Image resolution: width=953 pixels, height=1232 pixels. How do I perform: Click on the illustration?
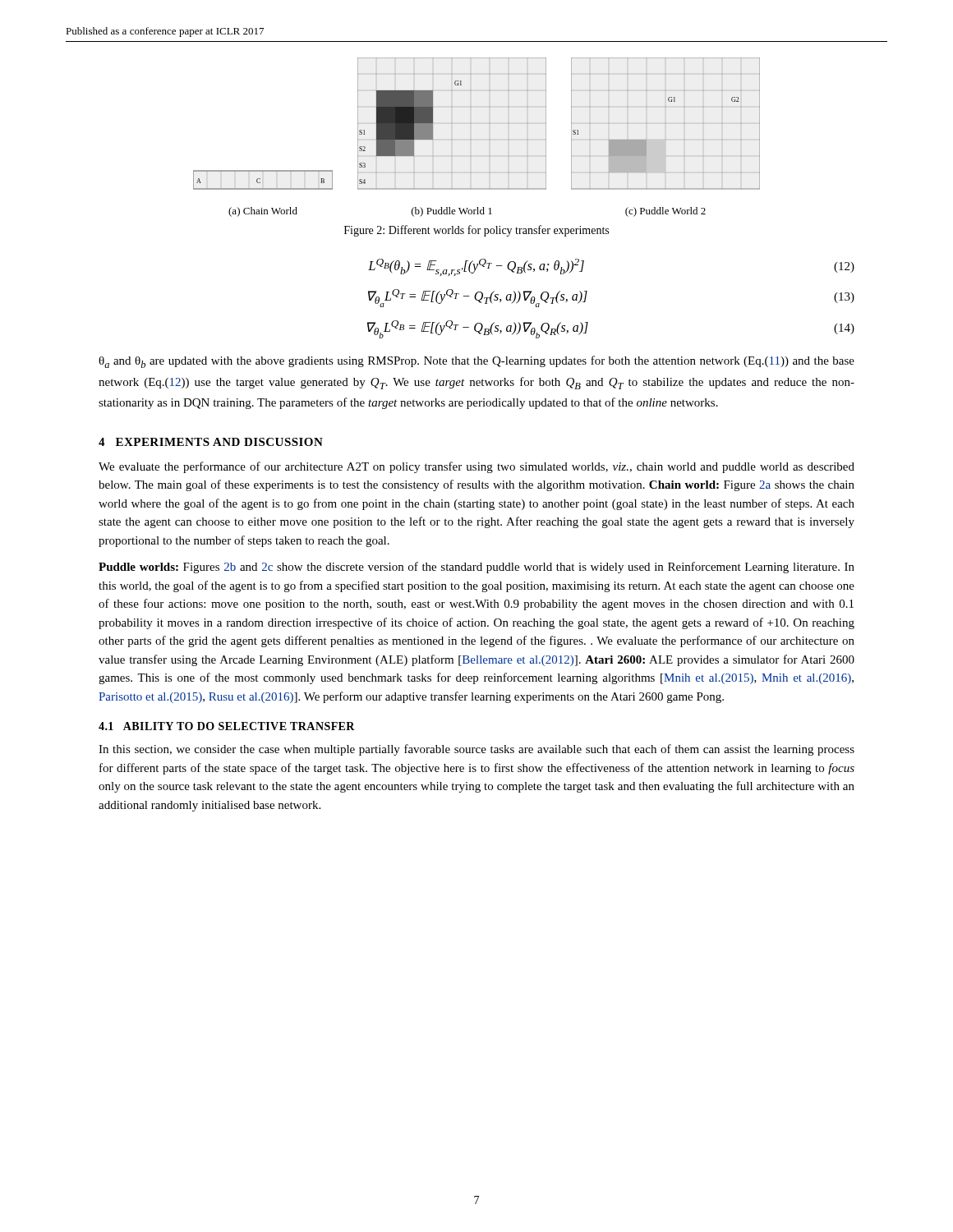click(x=476, y=138)
